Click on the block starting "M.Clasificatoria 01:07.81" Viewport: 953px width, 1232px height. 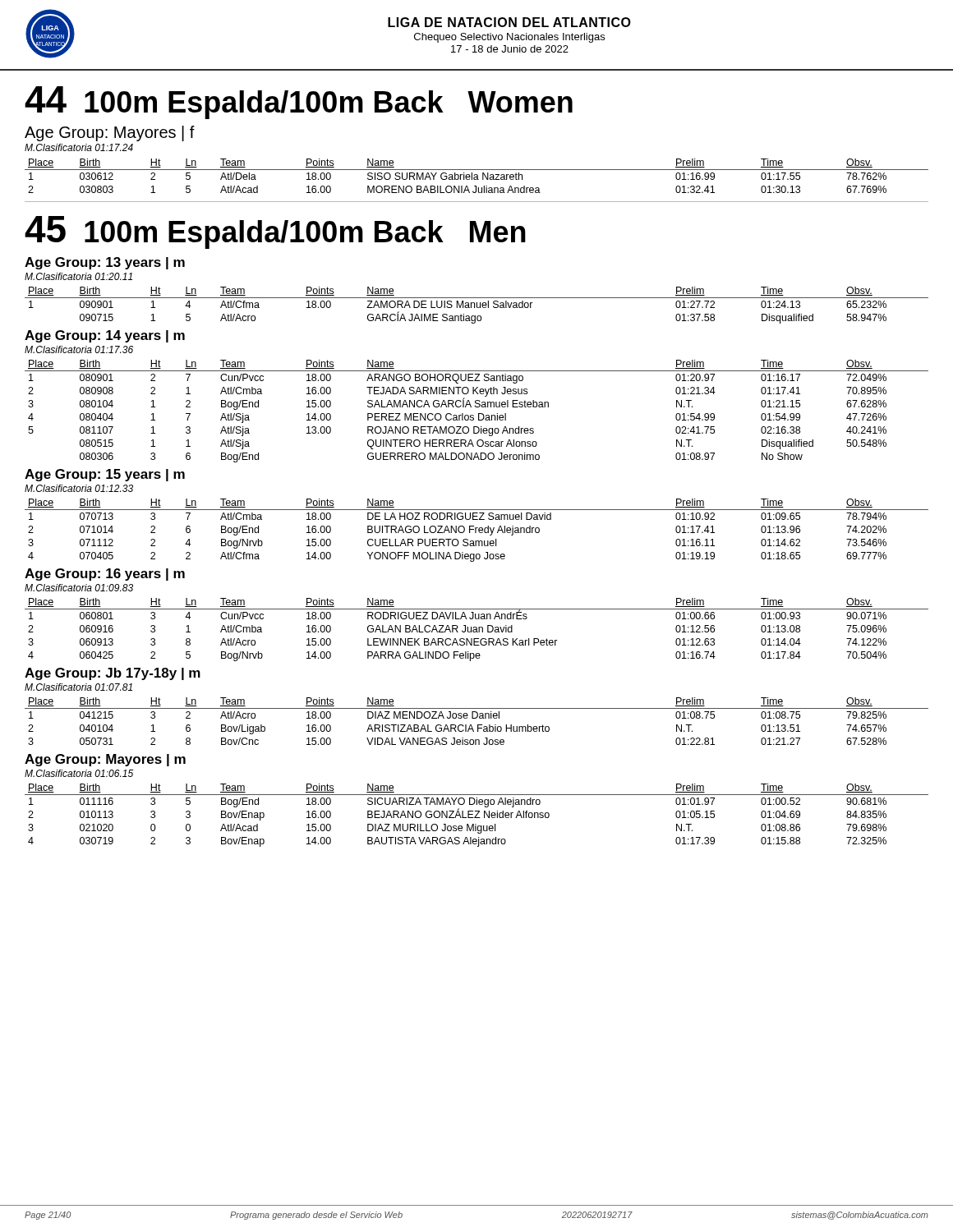(x=79, y=687)
